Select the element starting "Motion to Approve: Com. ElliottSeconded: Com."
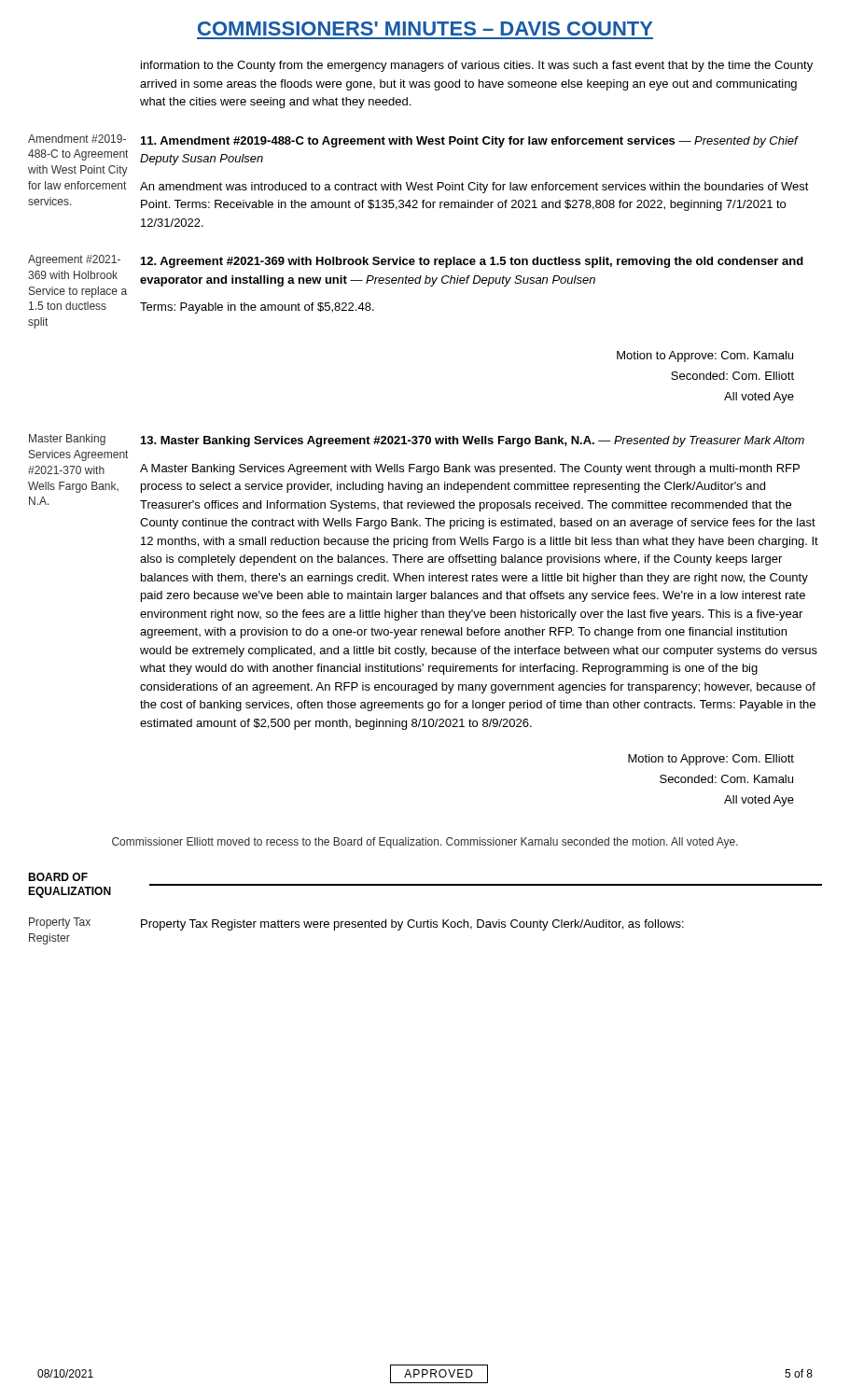 tap(711, 779)
